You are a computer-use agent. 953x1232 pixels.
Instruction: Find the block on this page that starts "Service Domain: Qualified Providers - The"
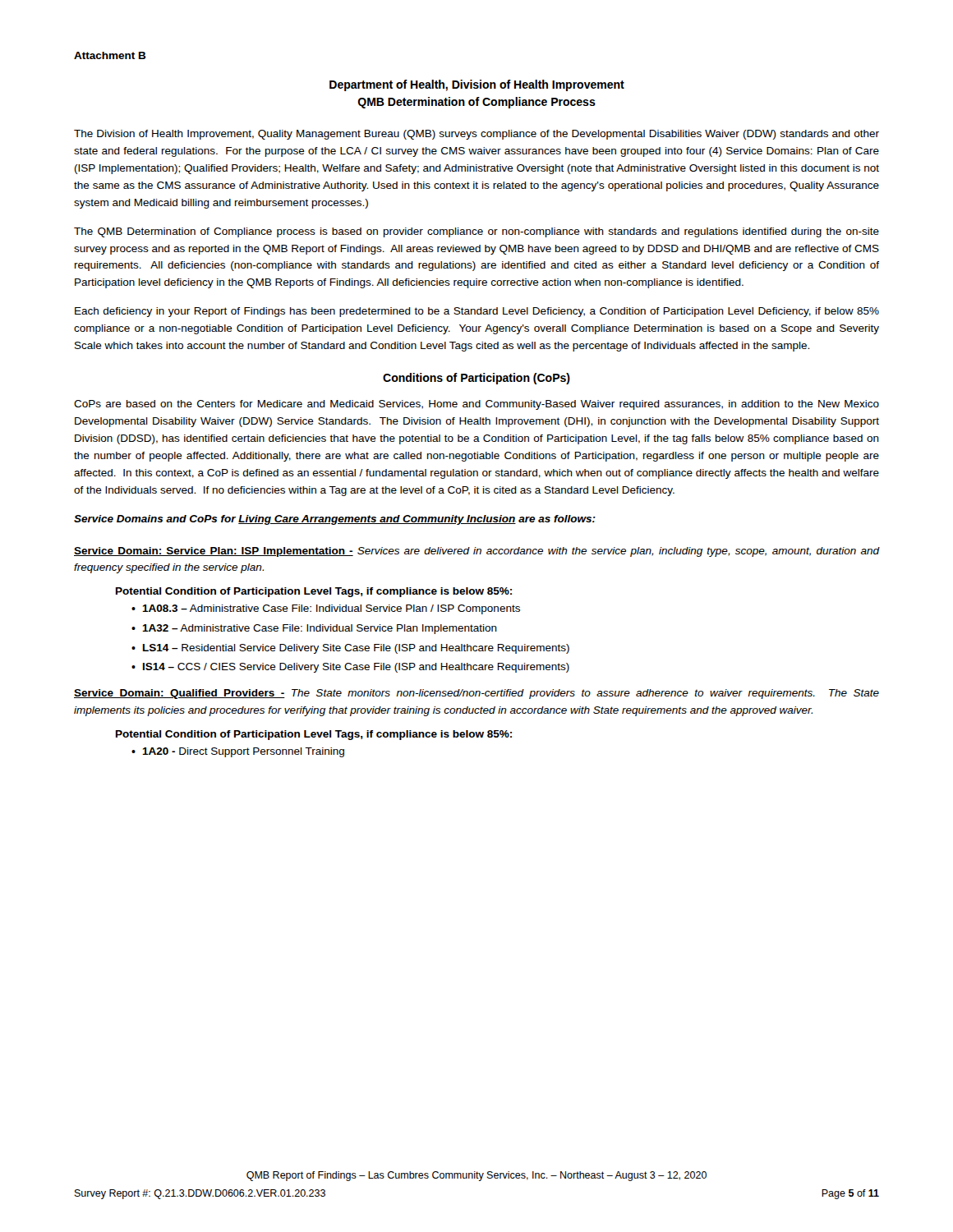tap(476, 702)
